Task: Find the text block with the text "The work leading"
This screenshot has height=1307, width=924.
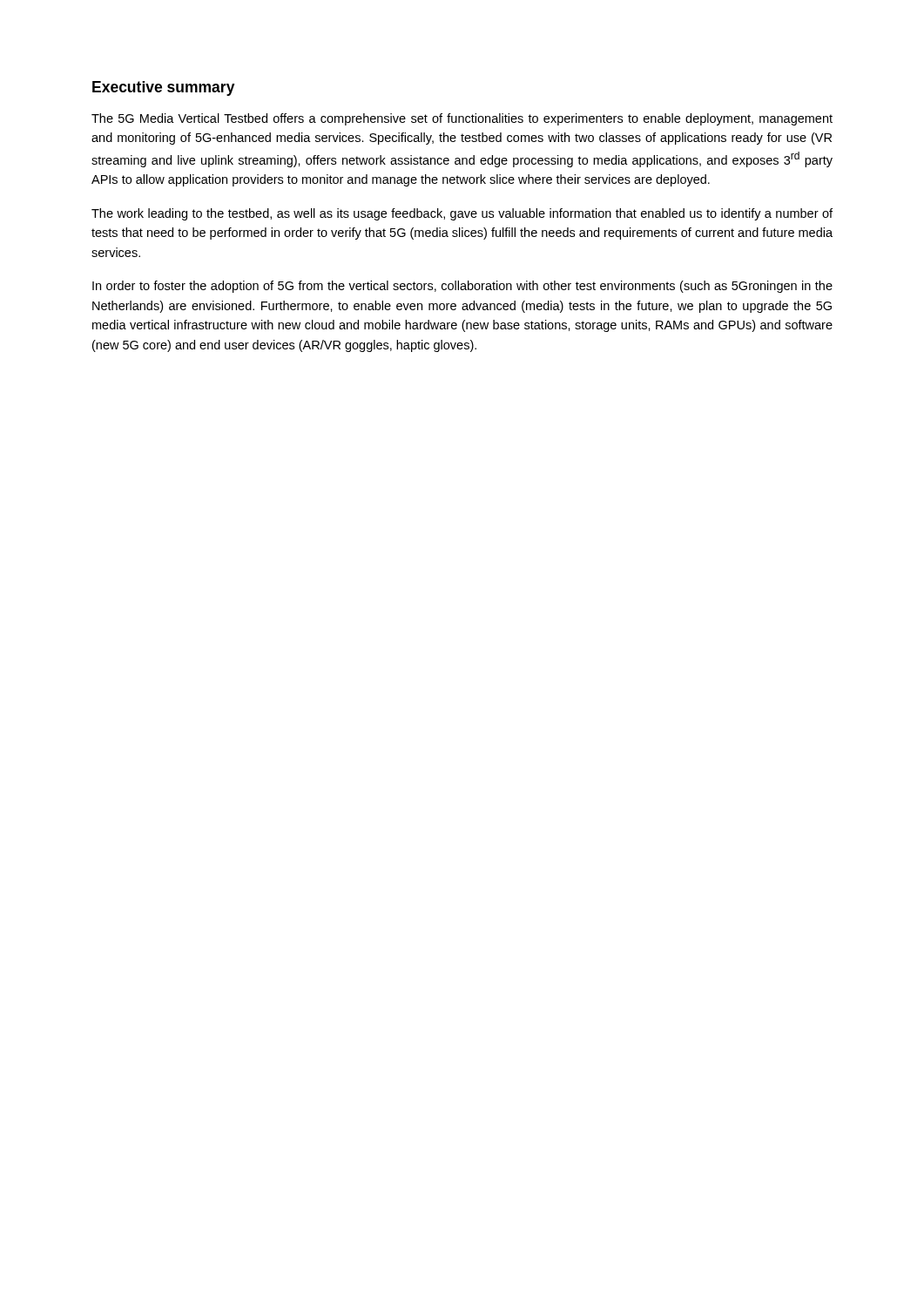Action: click(462, 233)
